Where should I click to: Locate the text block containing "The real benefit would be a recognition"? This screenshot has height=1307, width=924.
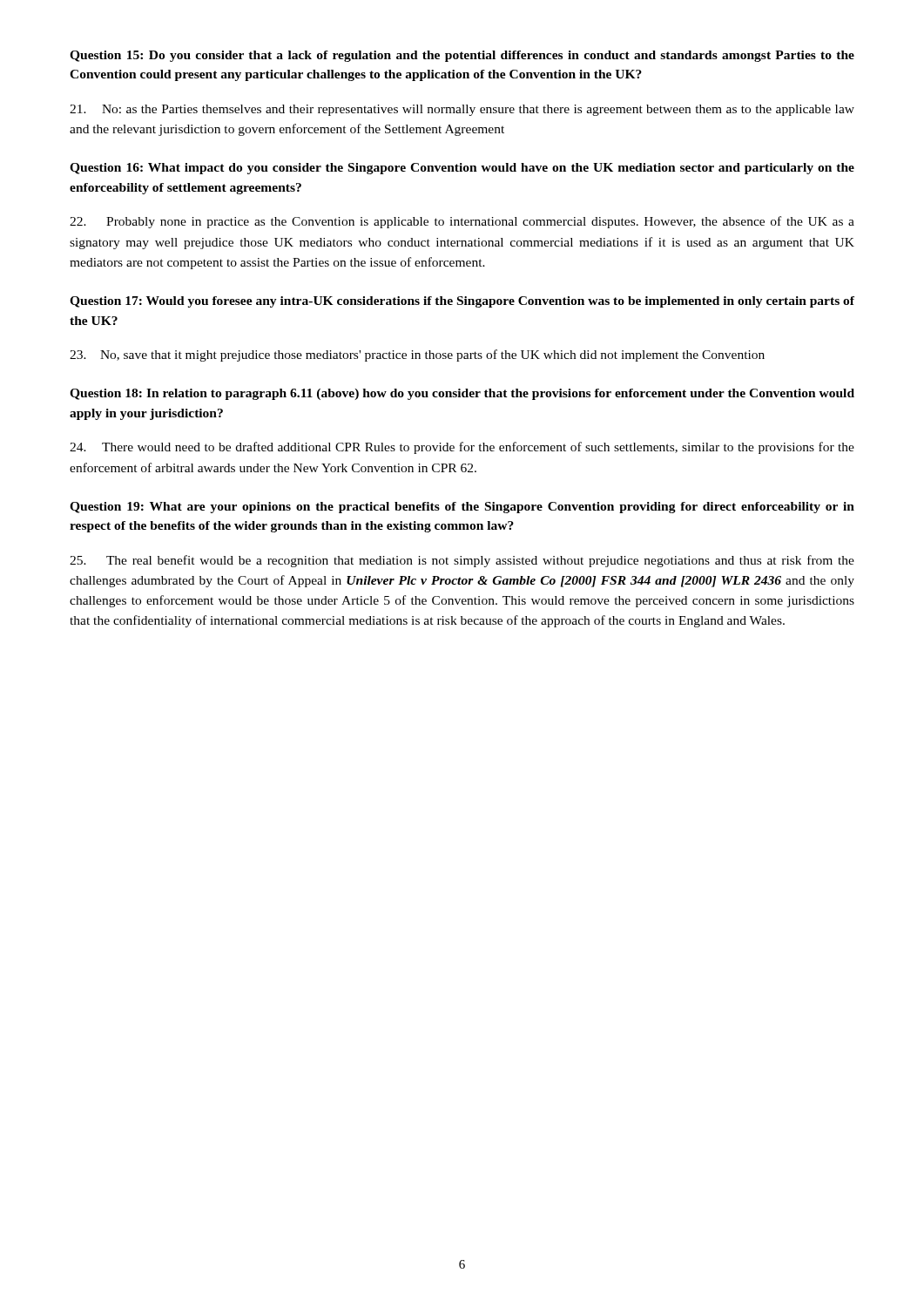pyautogui.click(x=462, y=590)
